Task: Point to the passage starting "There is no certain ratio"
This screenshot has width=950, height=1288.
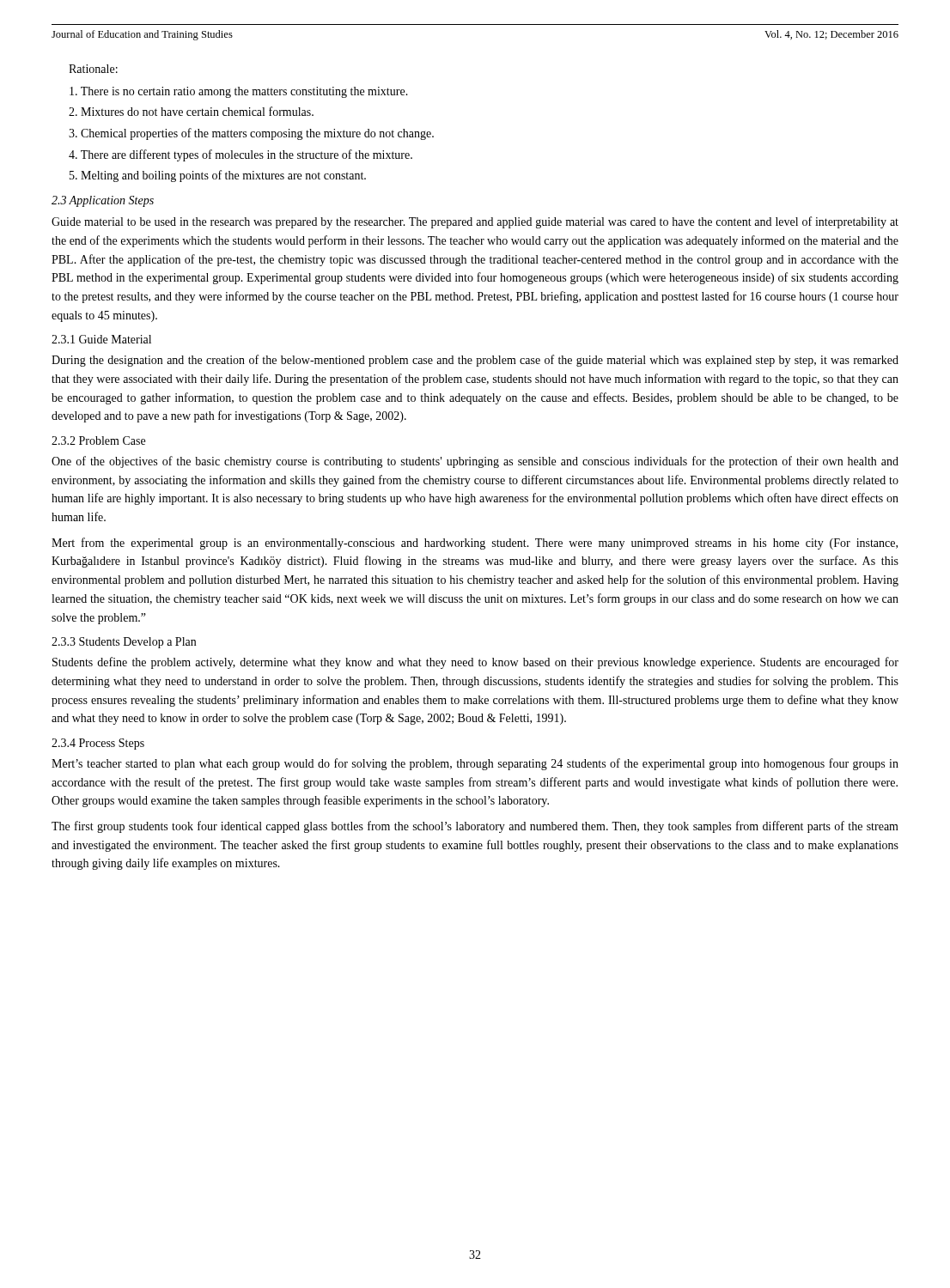Action: [x=238, y=91]
